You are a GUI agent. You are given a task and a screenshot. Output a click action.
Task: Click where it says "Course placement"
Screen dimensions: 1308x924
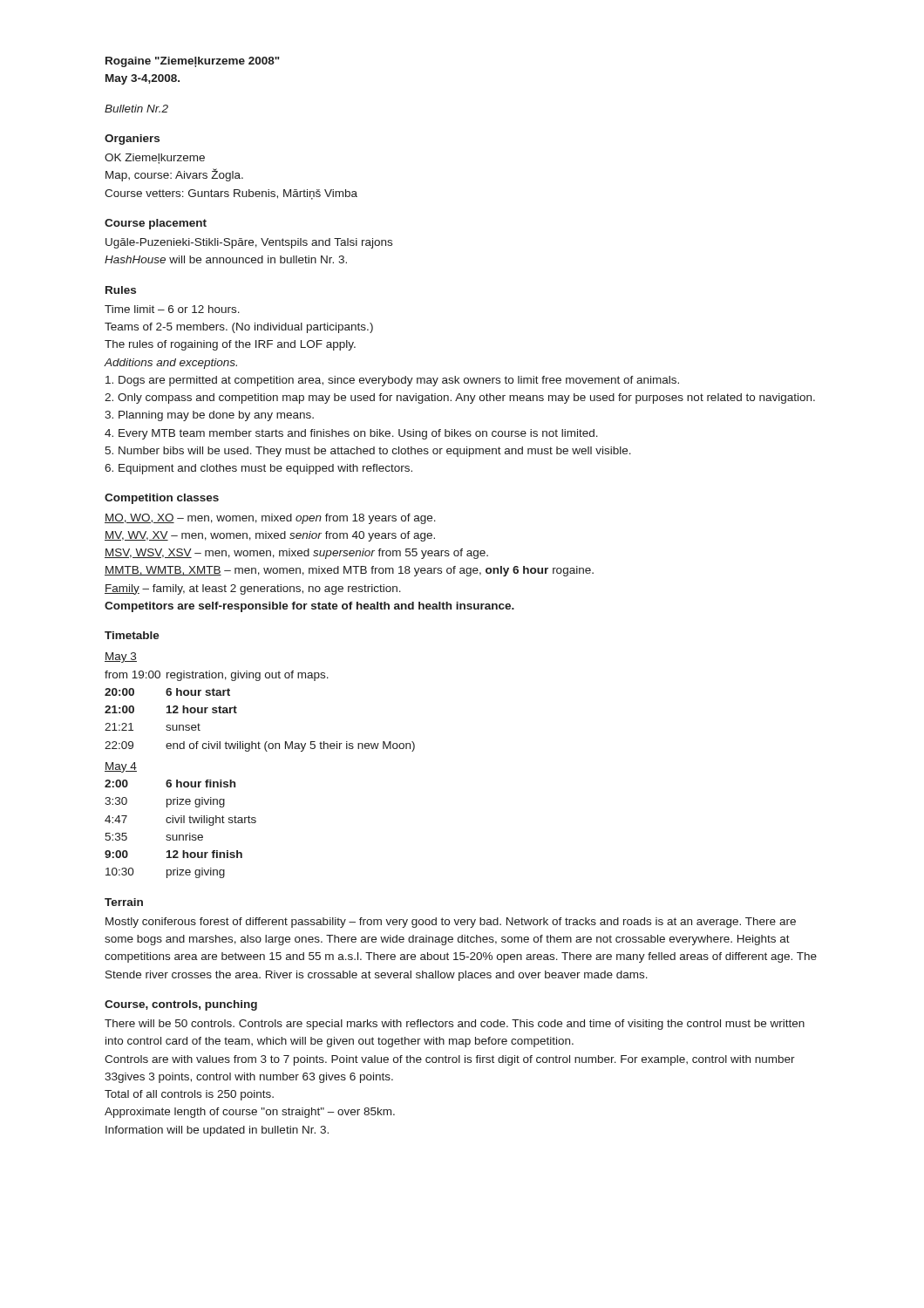[x=156, y=224]
